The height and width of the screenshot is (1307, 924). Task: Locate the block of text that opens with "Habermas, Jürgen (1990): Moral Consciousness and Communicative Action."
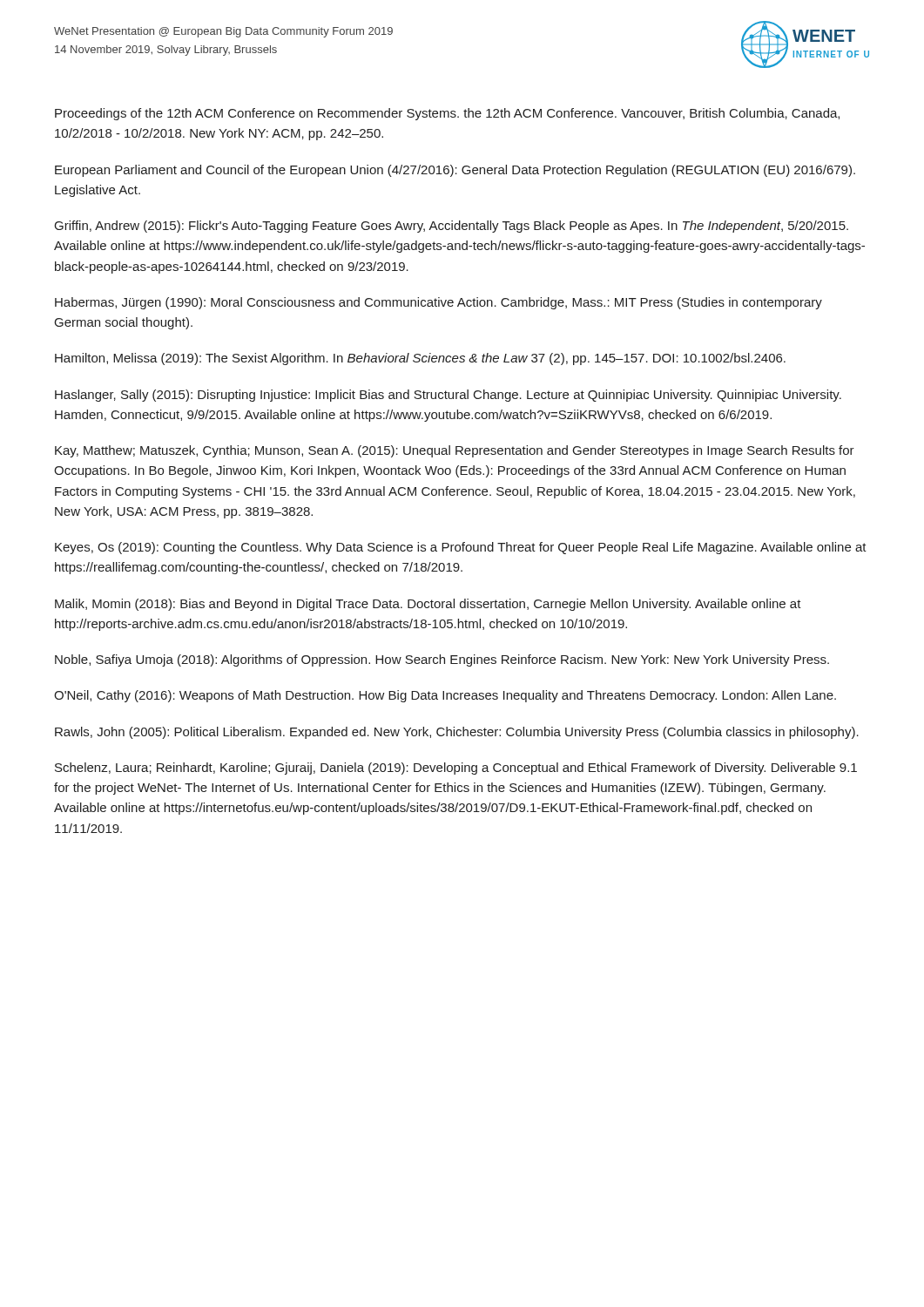(438, 312)
